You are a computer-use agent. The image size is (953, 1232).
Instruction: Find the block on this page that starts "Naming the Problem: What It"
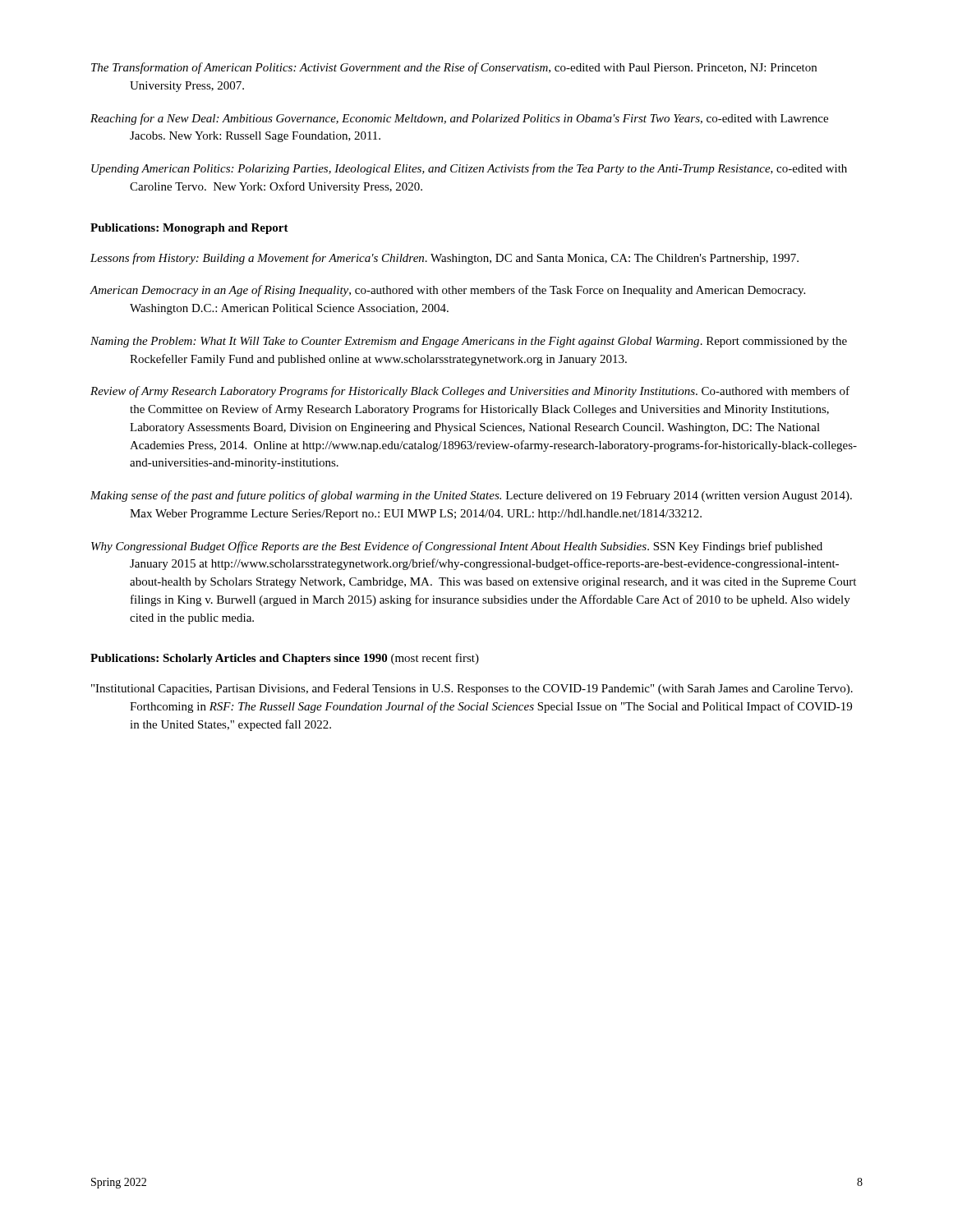click(469, 350)
